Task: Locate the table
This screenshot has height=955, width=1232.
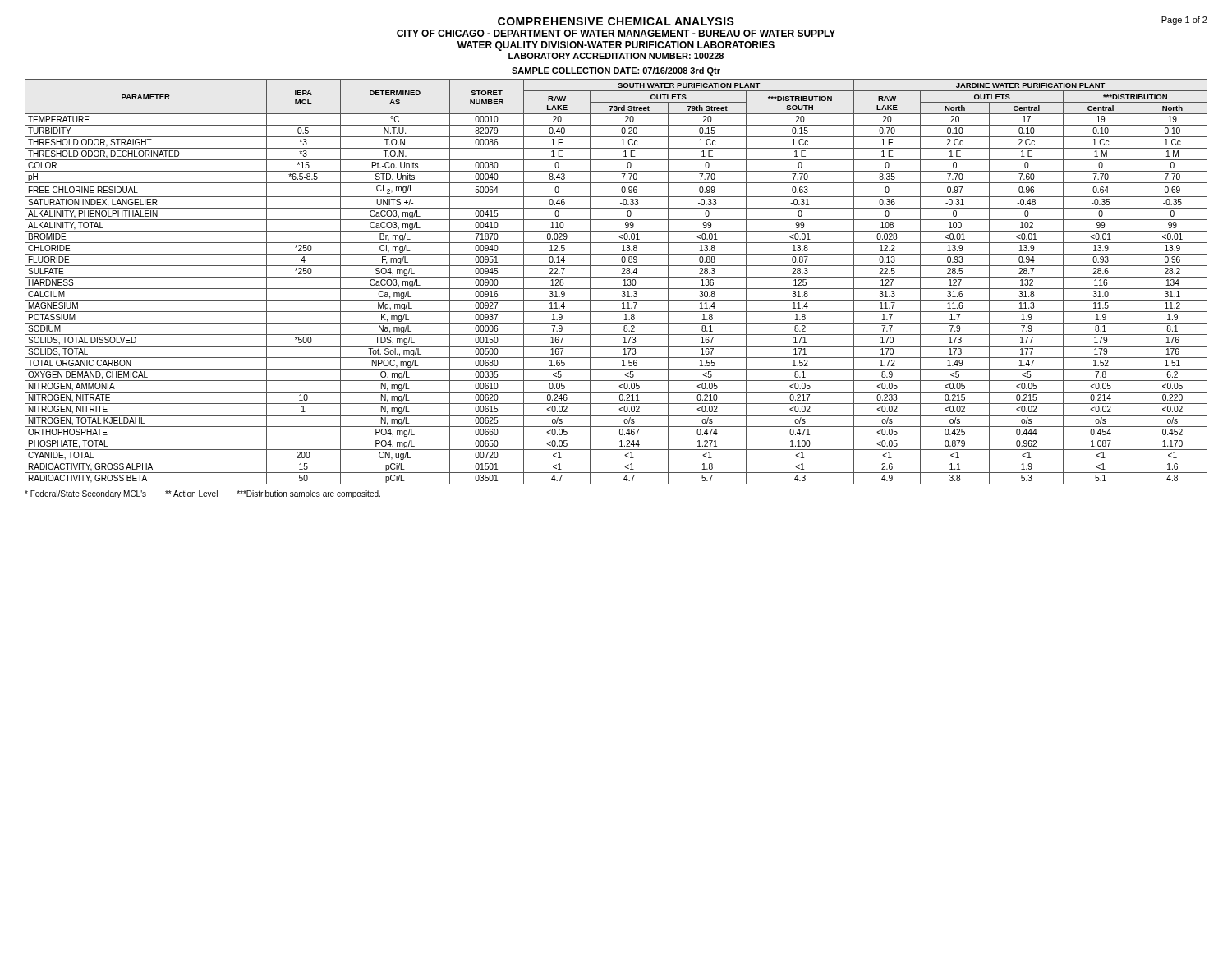Action: click(x=616, y=282)
